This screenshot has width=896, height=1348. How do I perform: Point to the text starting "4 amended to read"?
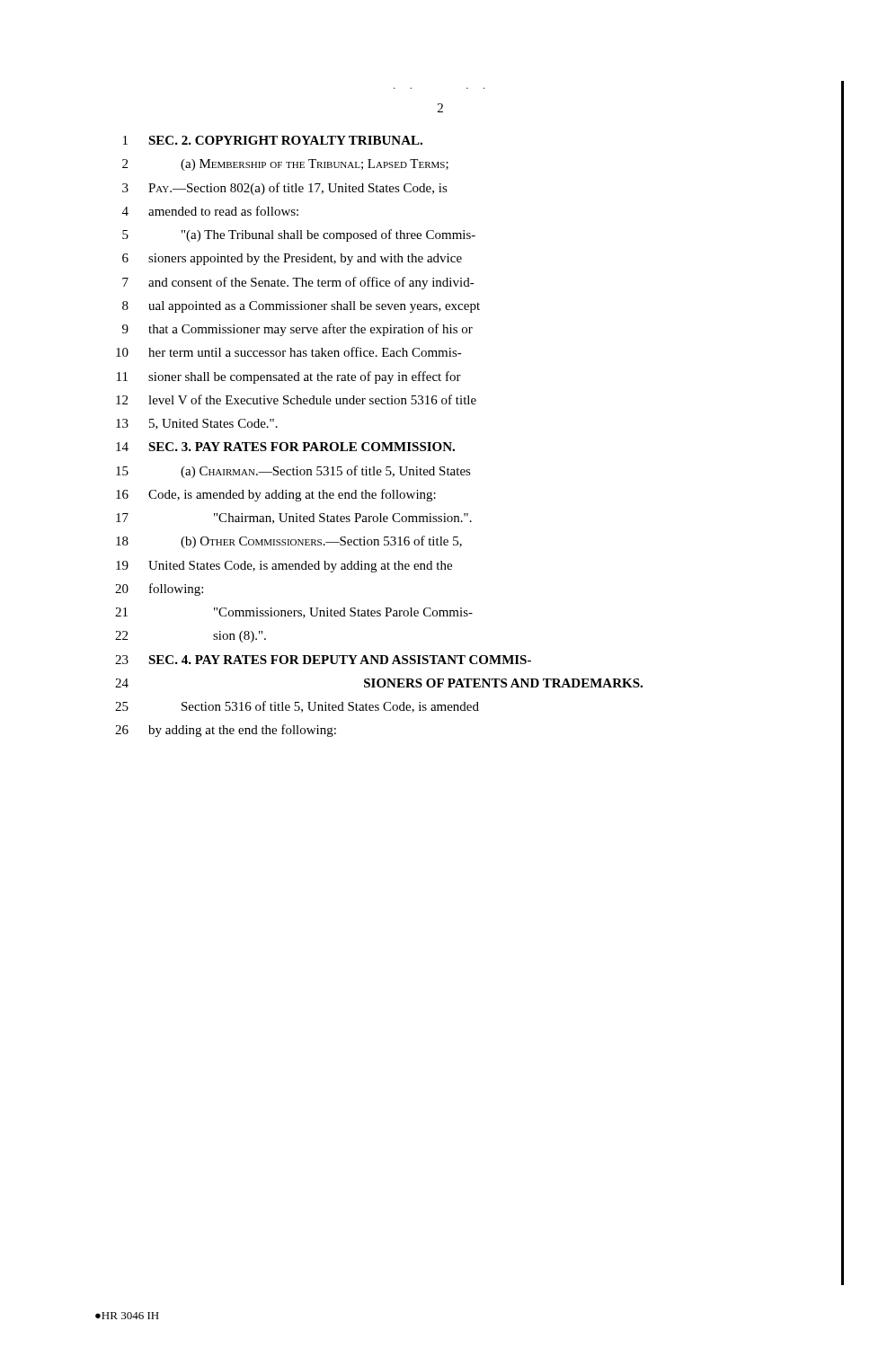[x=210, y=211]
